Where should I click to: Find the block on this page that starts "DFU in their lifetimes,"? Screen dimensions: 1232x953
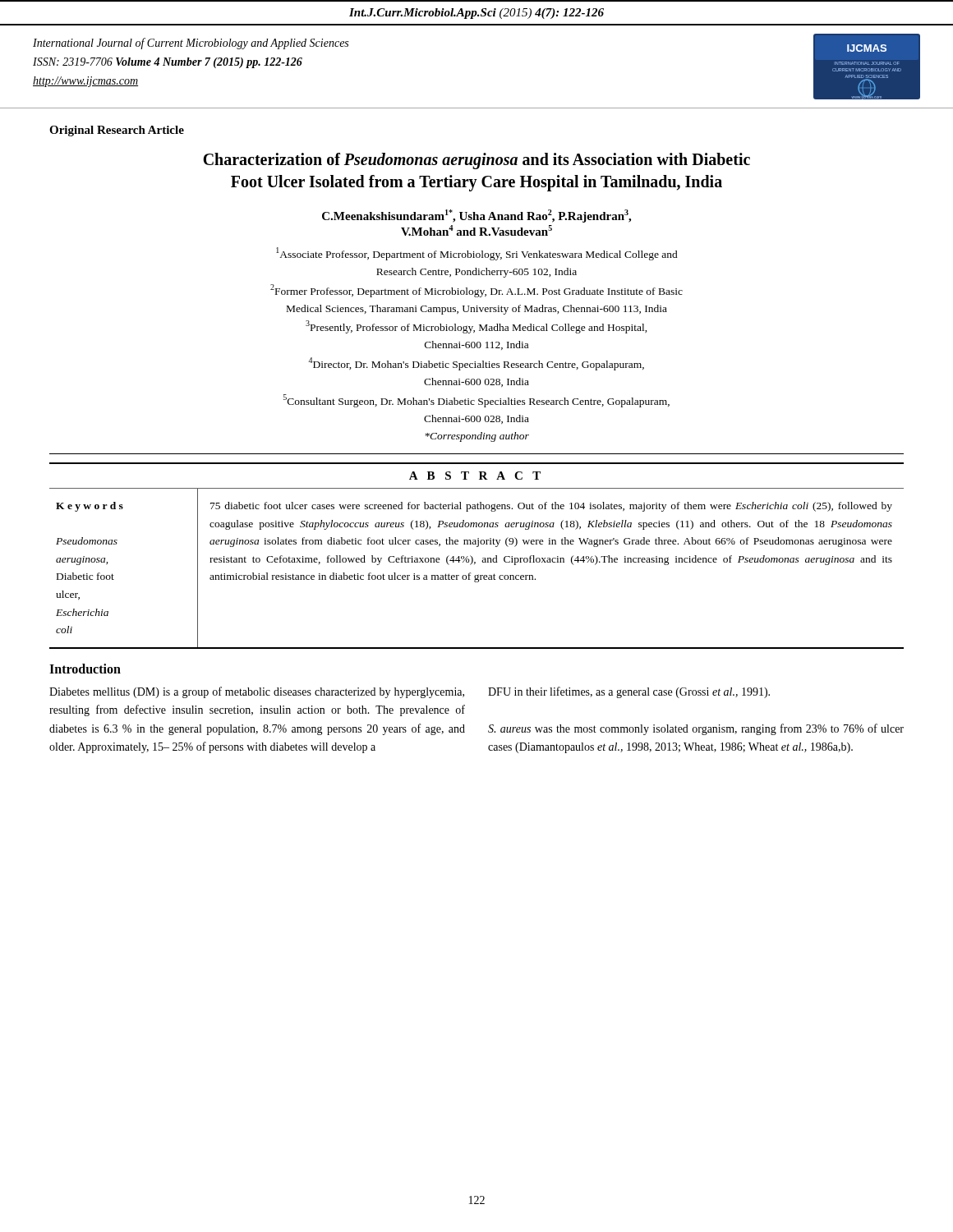696,719
